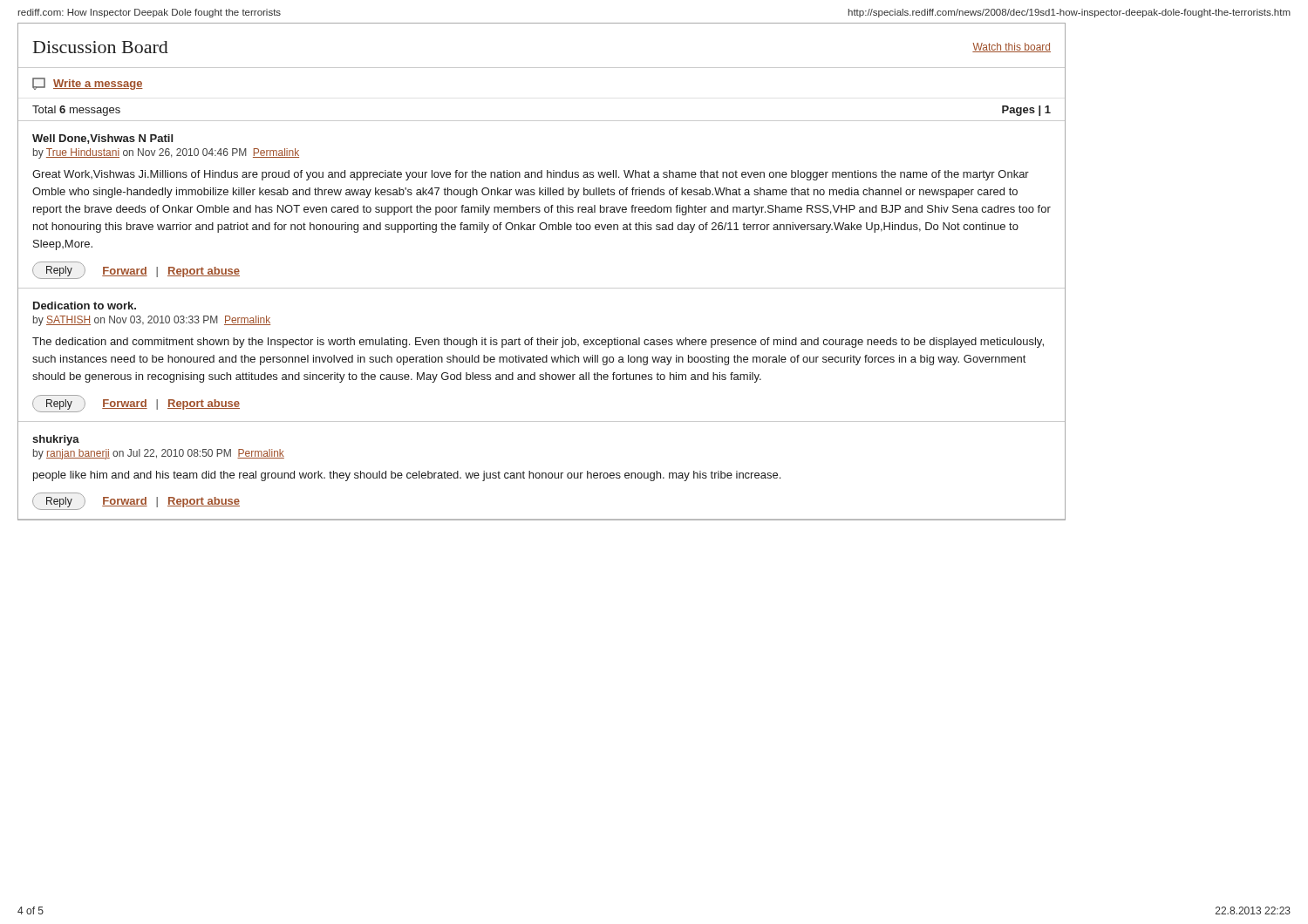The height and width of the screenshot is (924, 1308).
Task: Point to the text starting "The dedication and commitment shown by the"
Action: [x=539, y=359]
